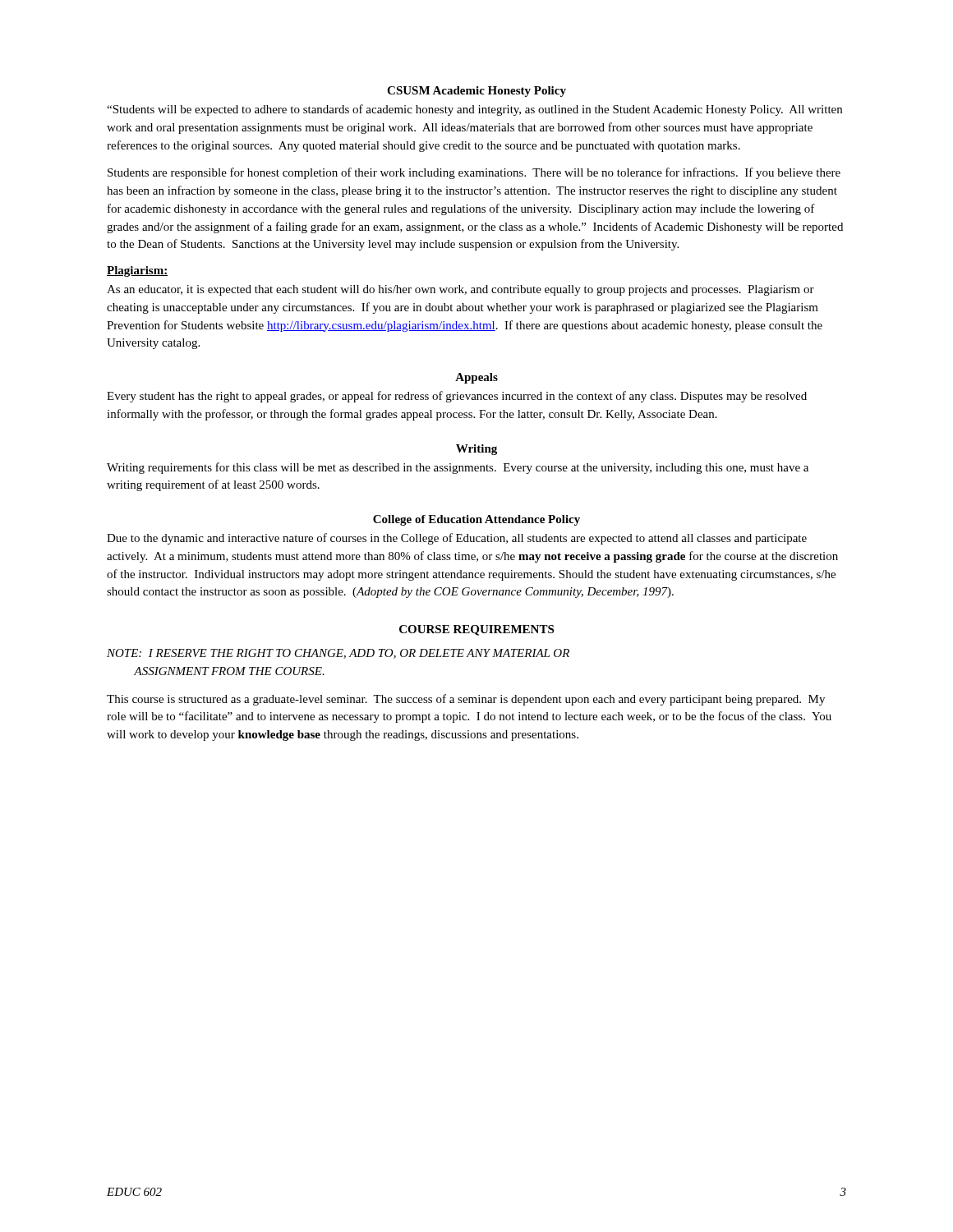The image size is (953, 1232).
Task: Click on the text block starting "“Students will be"
Action: pos(475,127)
